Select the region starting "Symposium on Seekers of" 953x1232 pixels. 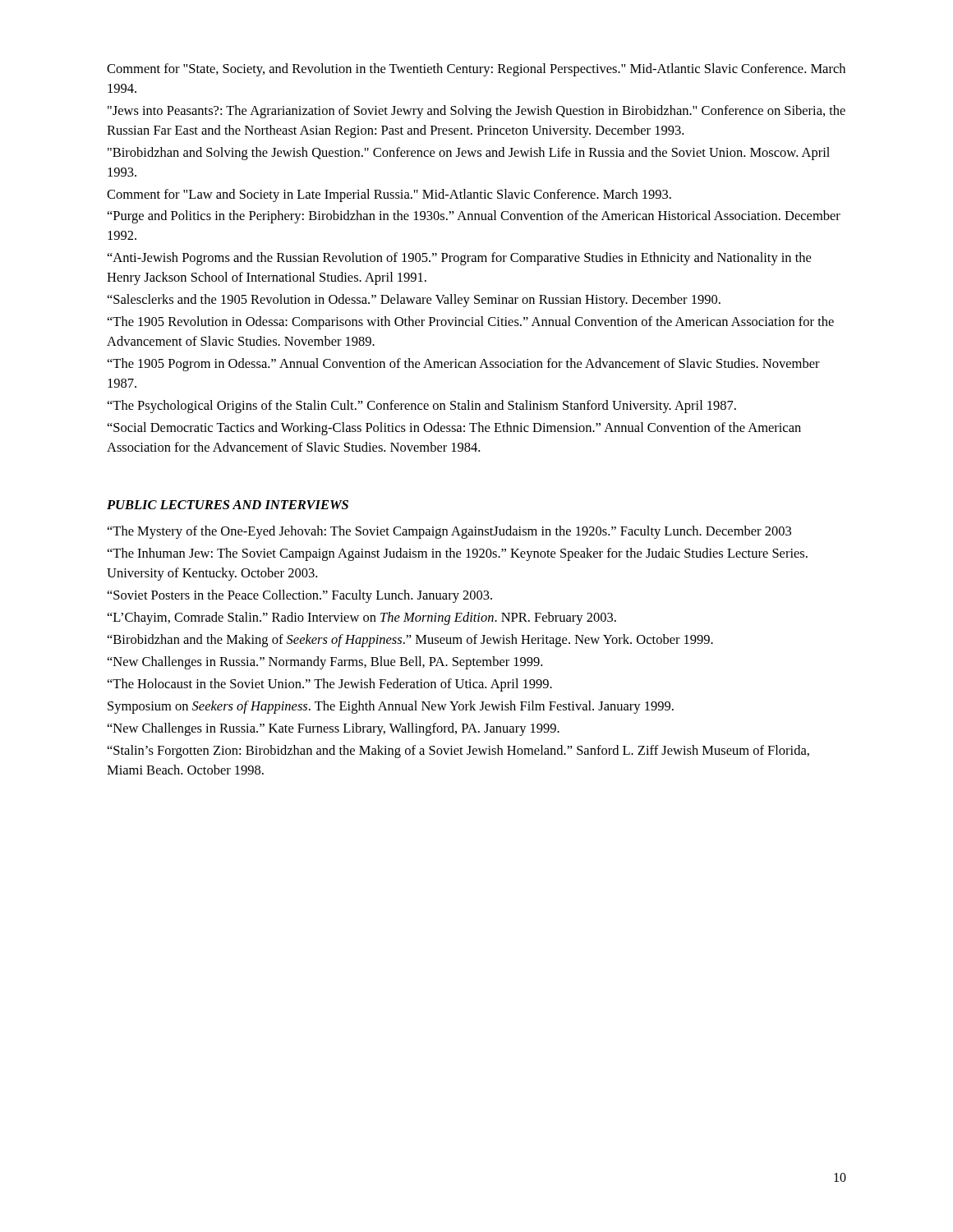(476, 706)
